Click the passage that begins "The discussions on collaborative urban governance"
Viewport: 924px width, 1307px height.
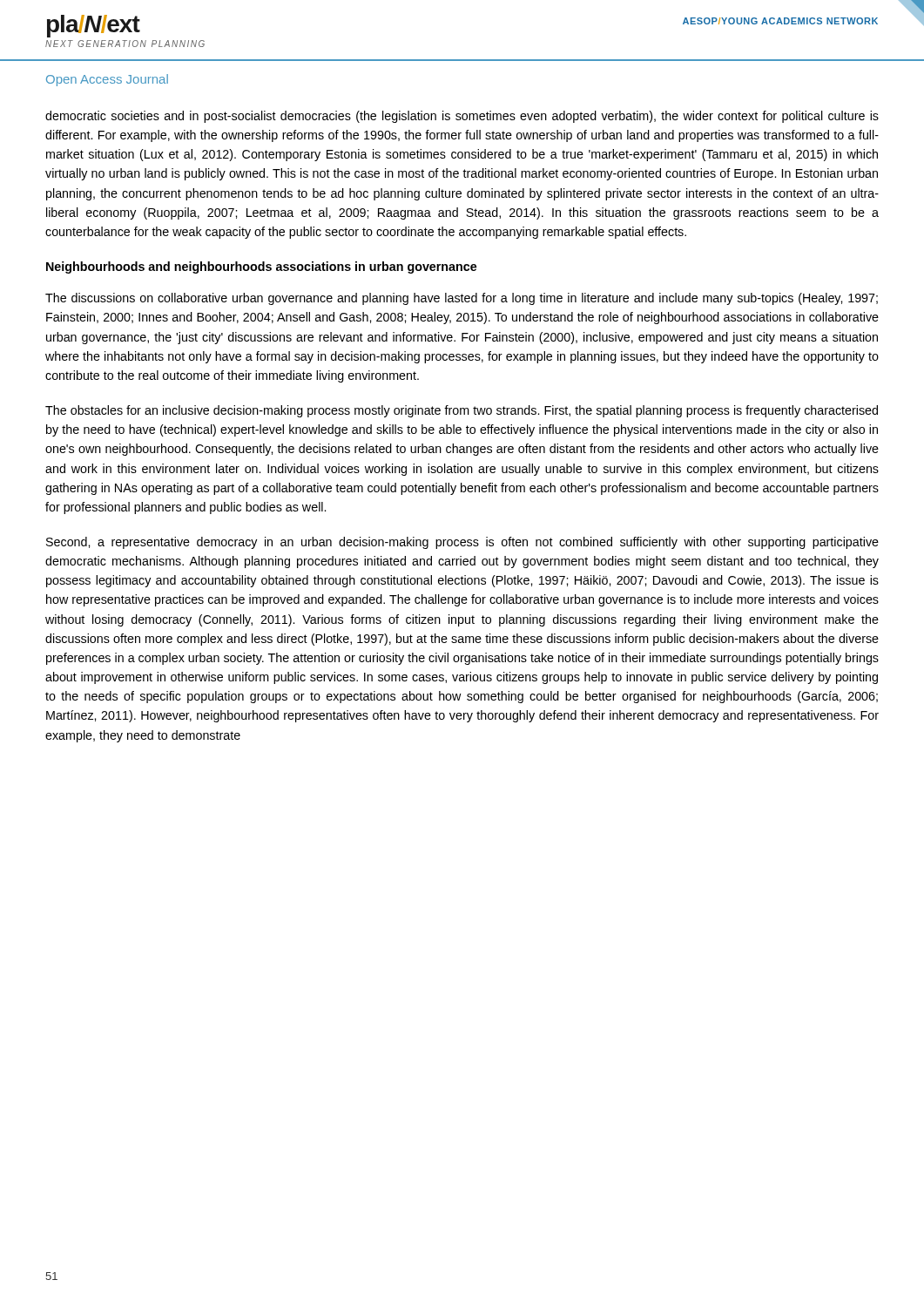pos(462,337)
